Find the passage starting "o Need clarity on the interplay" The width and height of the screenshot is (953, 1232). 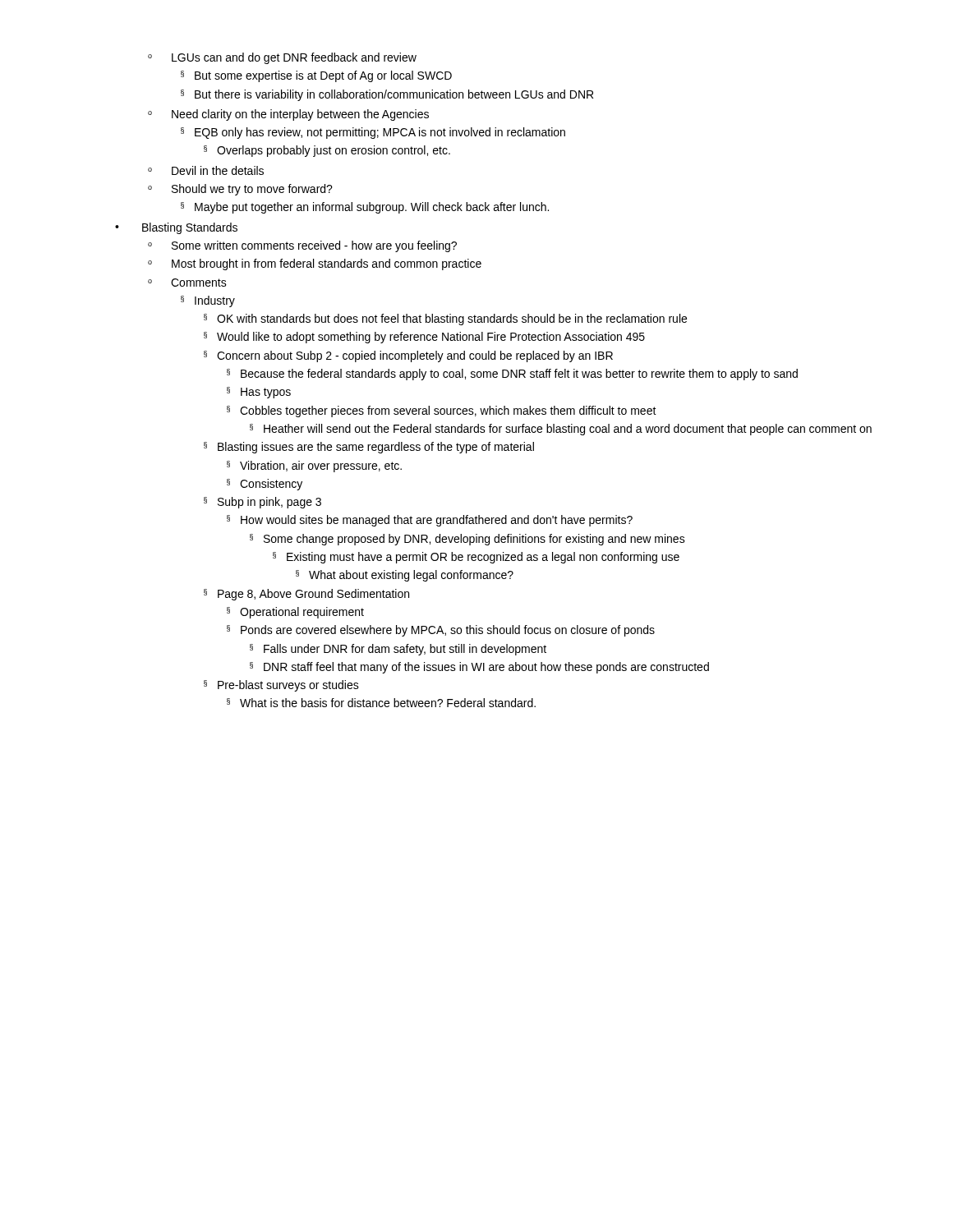[288, 115]
